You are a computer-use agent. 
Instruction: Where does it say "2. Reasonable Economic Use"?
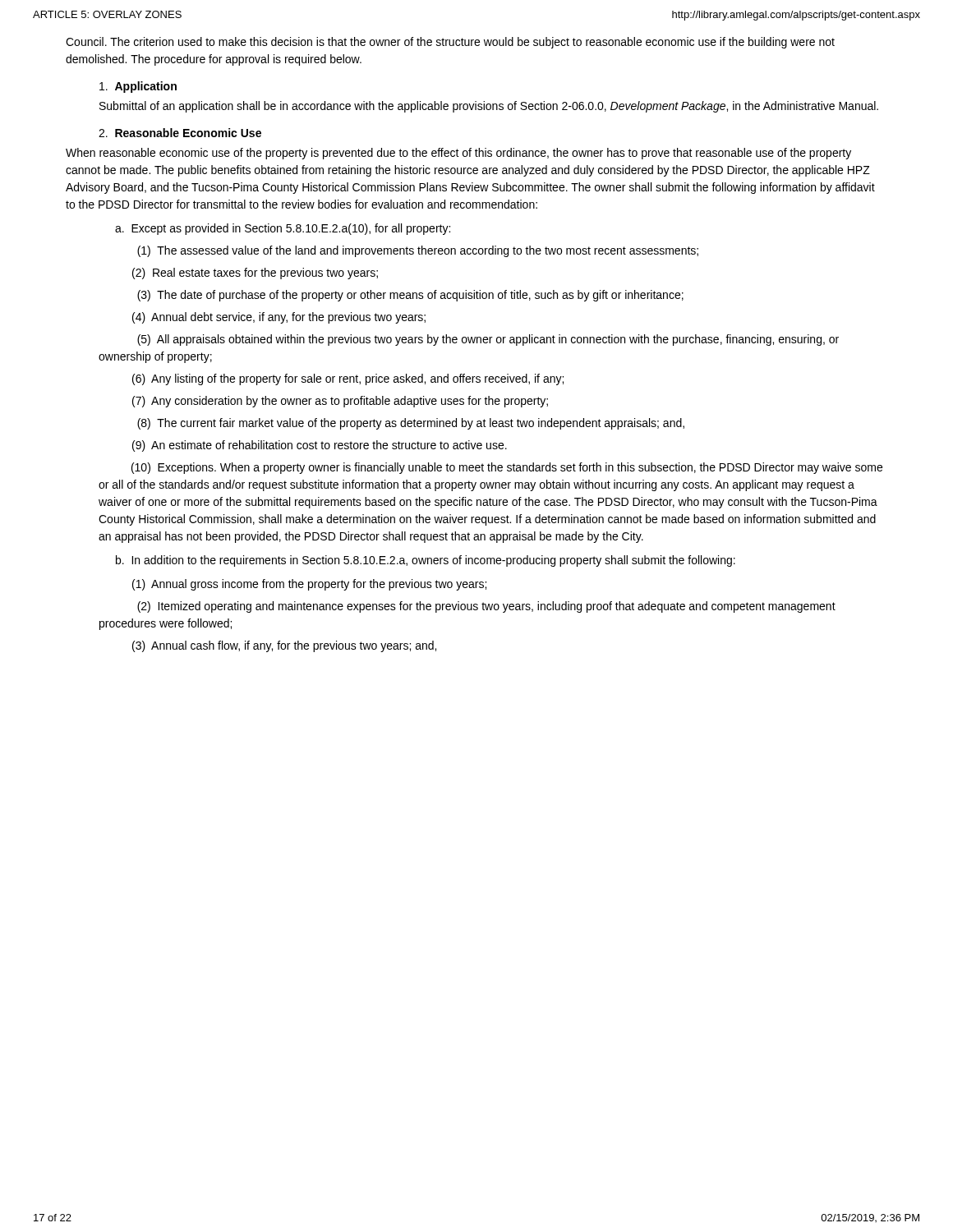pos(180,133)
